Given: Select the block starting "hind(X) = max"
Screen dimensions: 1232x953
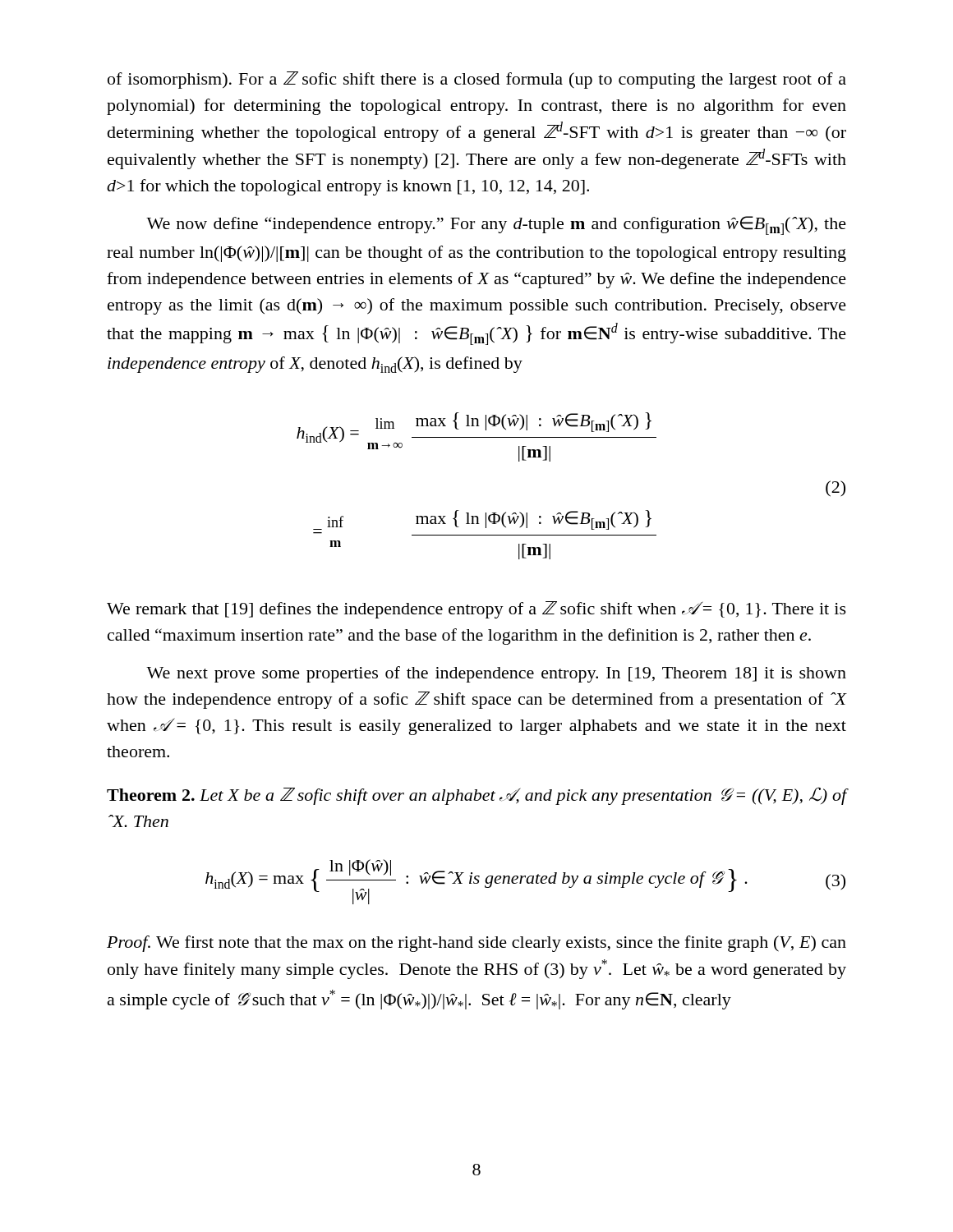Looking at the screenshot, I should coord(525,880).
